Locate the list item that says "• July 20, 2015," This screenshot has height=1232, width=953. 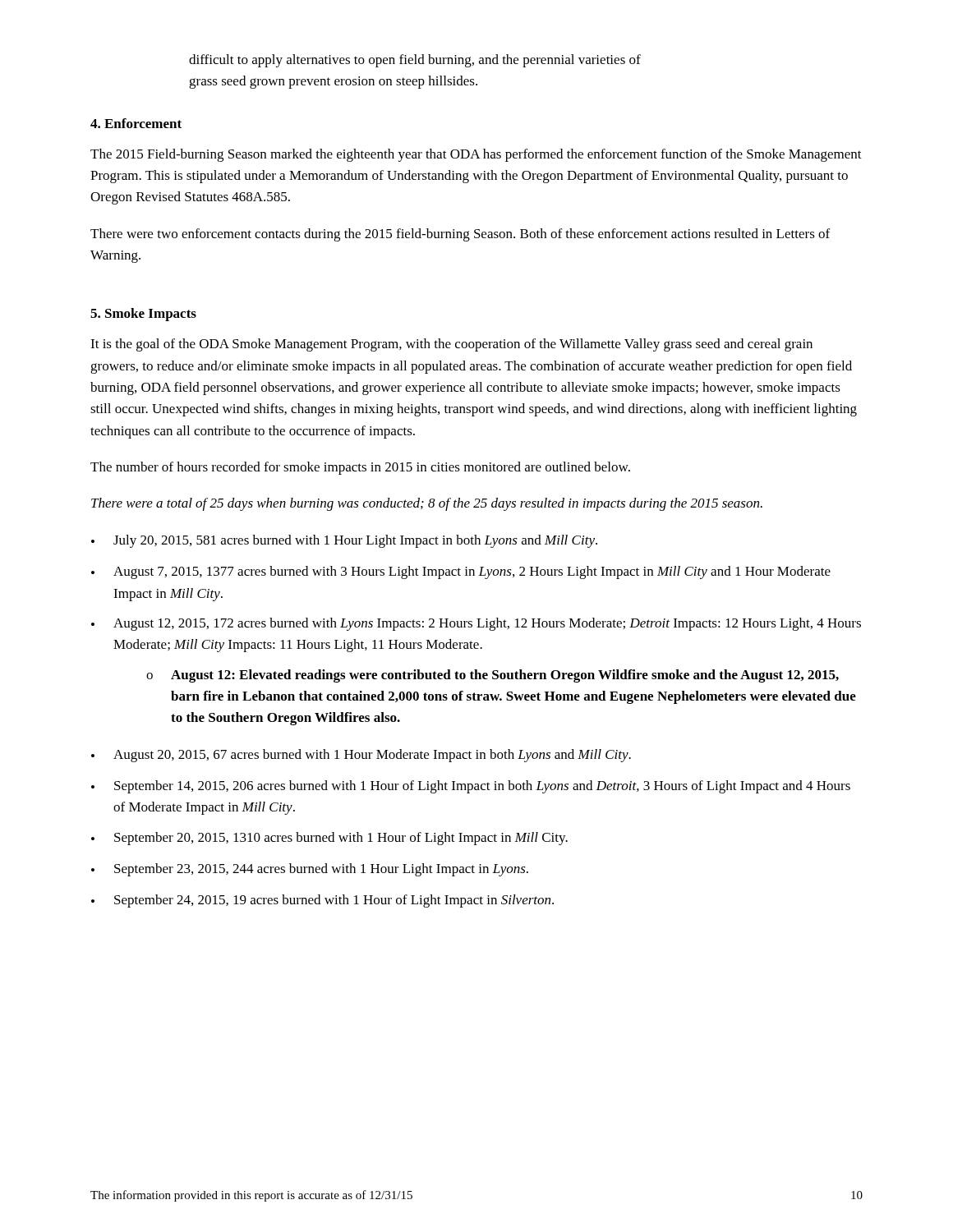coord(476,541)
